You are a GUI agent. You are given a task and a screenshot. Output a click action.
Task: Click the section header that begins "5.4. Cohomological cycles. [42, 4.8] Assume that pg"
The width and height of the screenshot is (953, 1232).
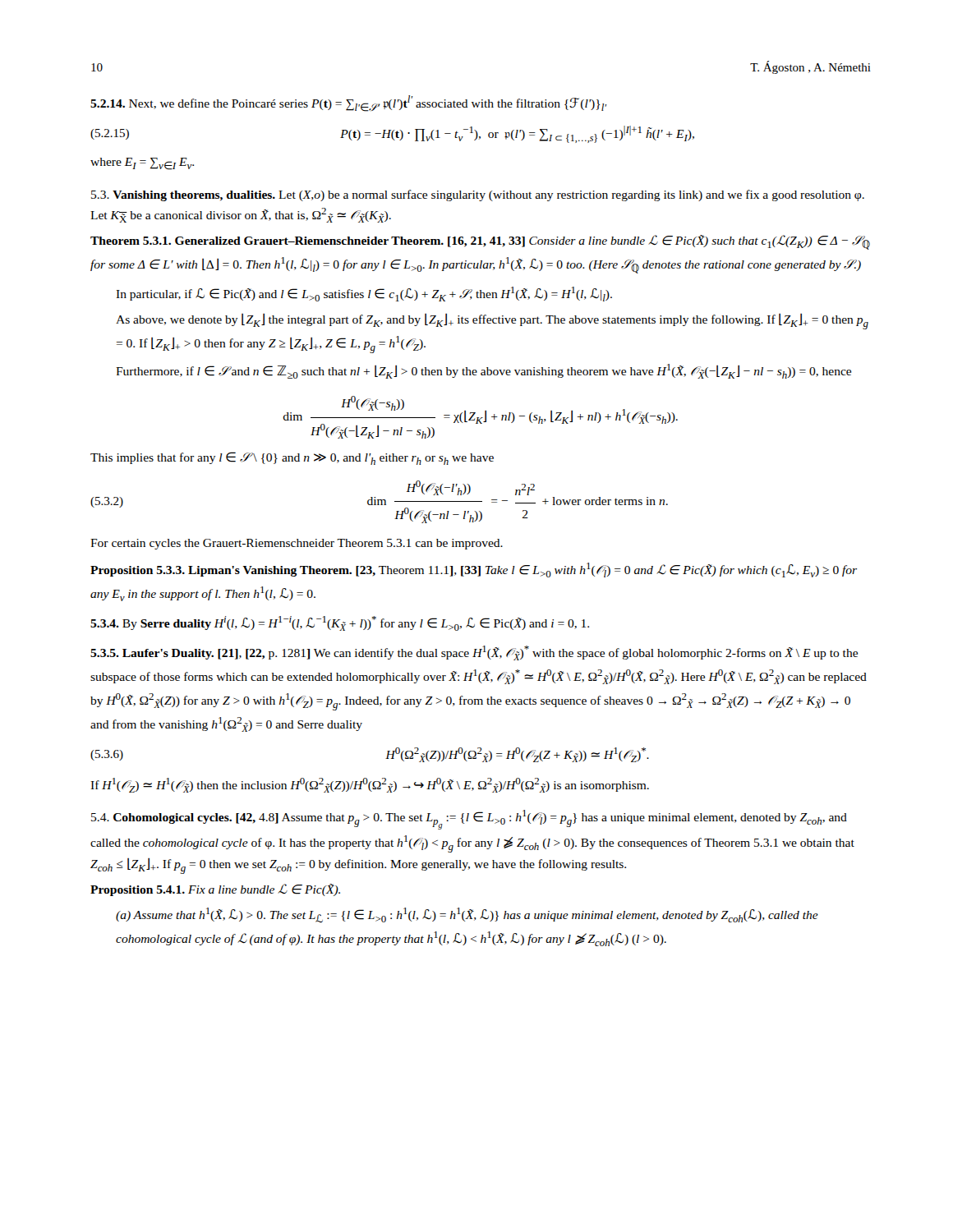tap(472, 840)
